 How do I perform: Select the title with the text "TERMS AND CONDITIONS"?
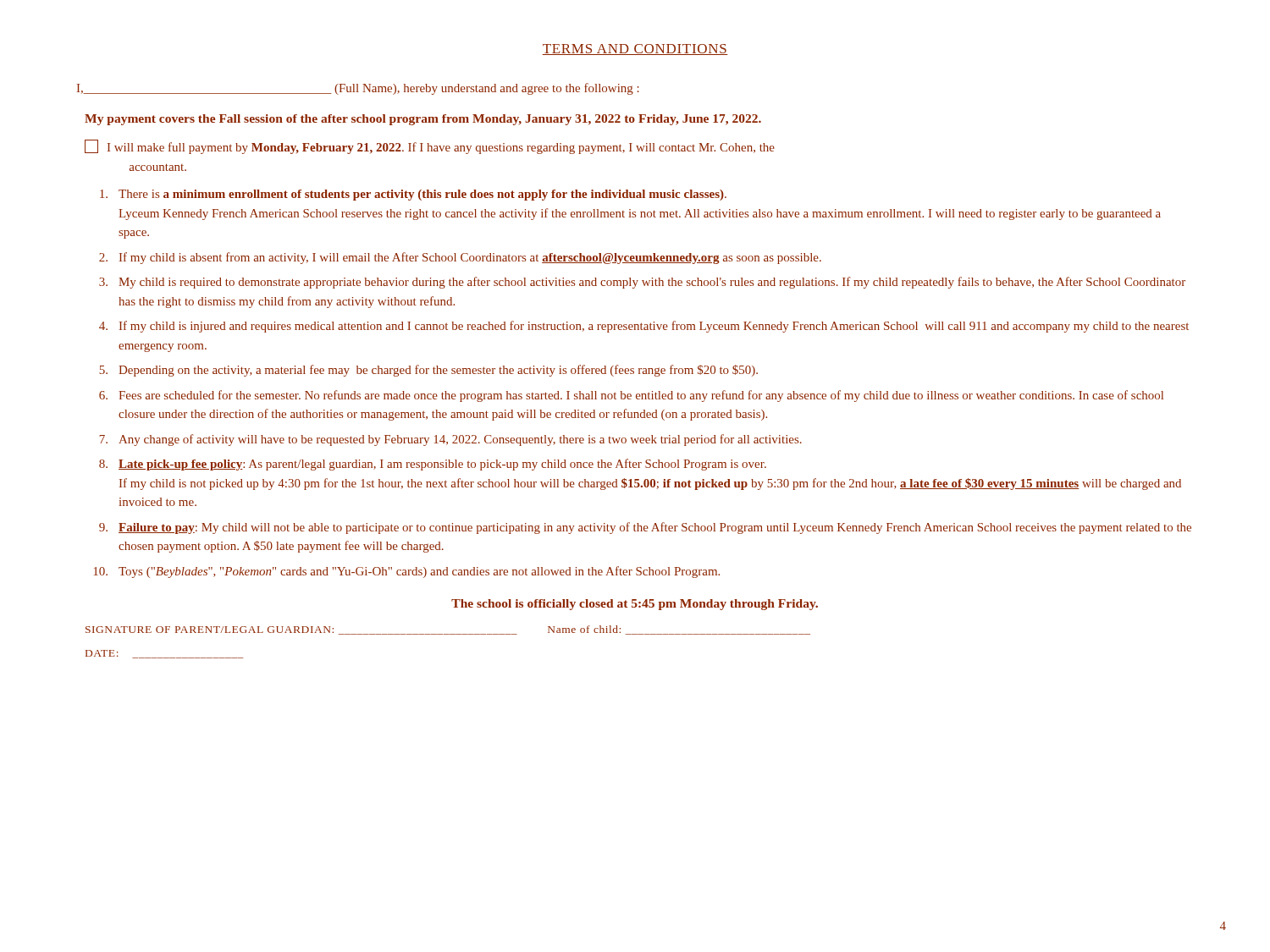pos(635,49)
